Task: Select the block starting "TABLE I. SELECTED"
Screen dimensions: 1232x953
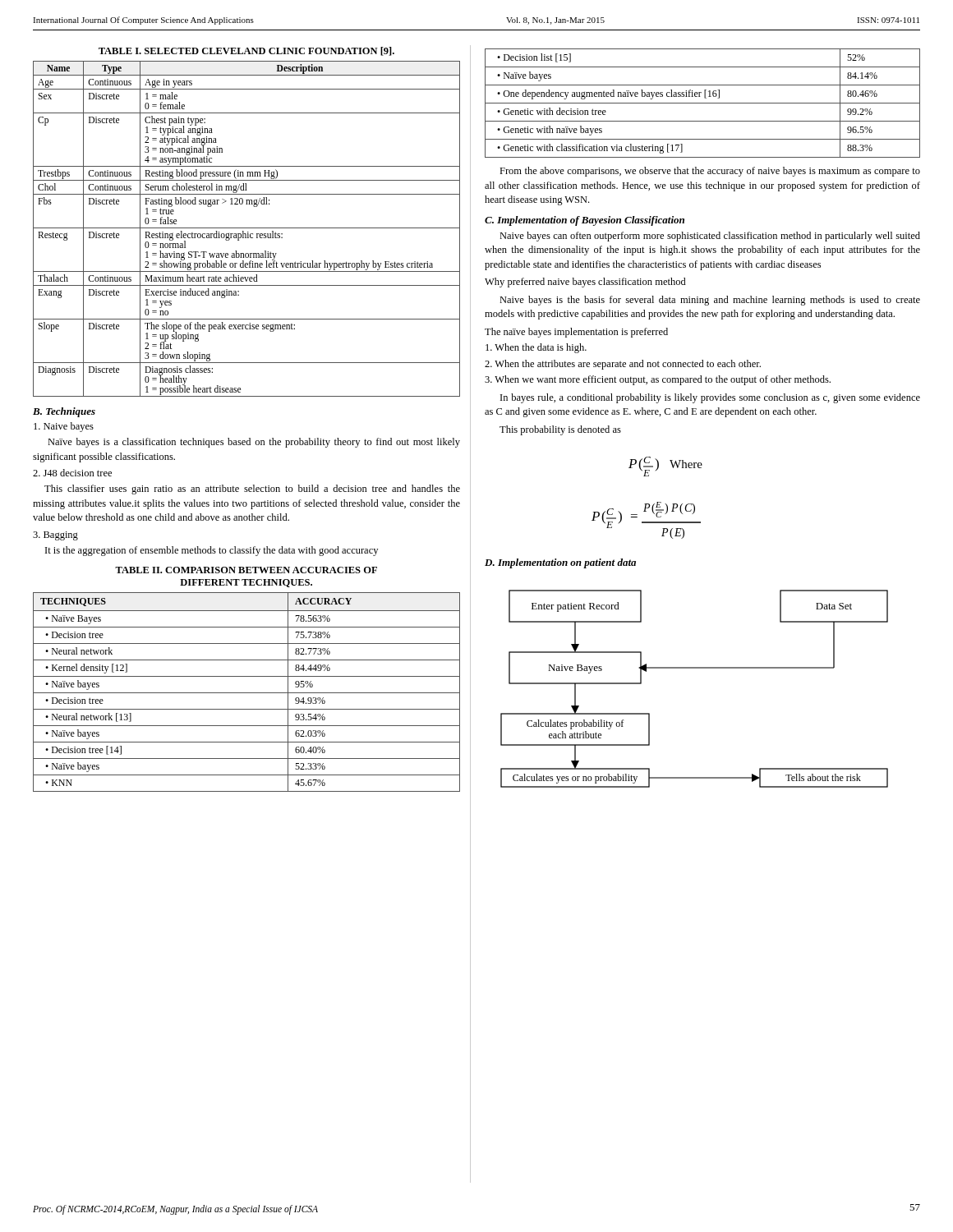Action: [x=246, y=51]
